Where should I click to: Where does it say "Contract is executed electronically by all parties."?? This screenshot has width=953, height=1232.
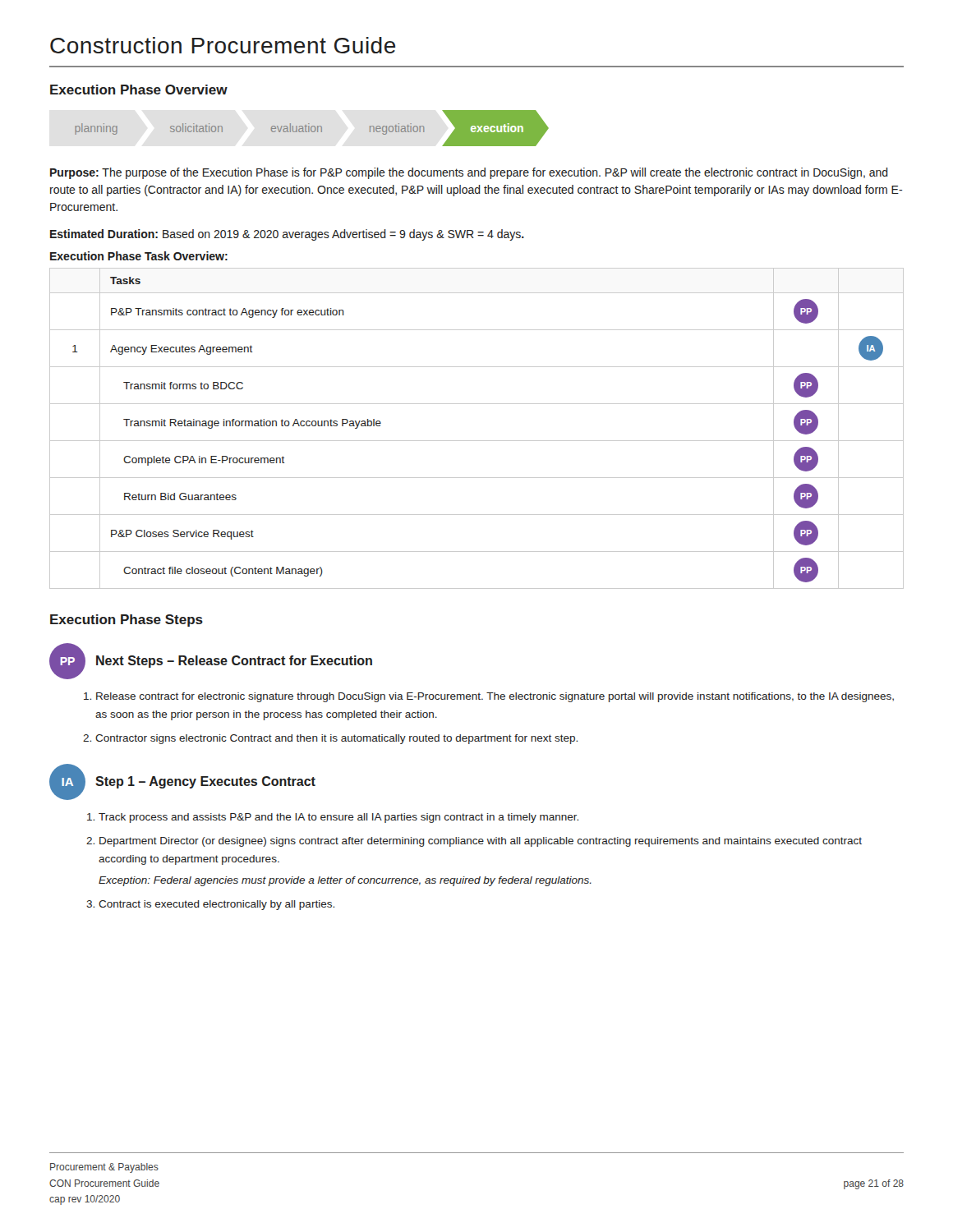click(x=217, y=904)
